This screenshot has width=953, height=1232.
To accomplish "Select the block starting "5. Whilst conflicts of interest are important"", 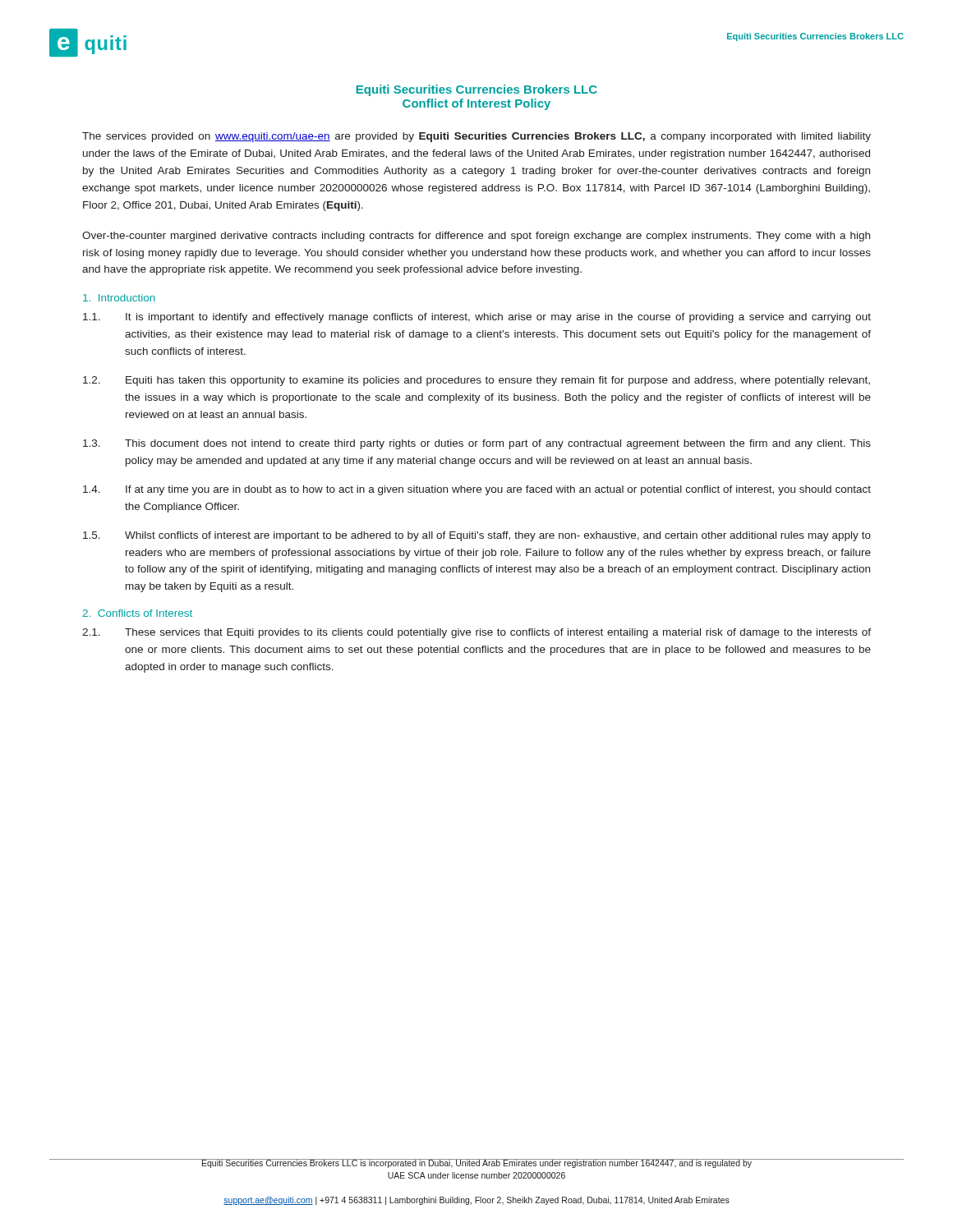I will point(476,561).
